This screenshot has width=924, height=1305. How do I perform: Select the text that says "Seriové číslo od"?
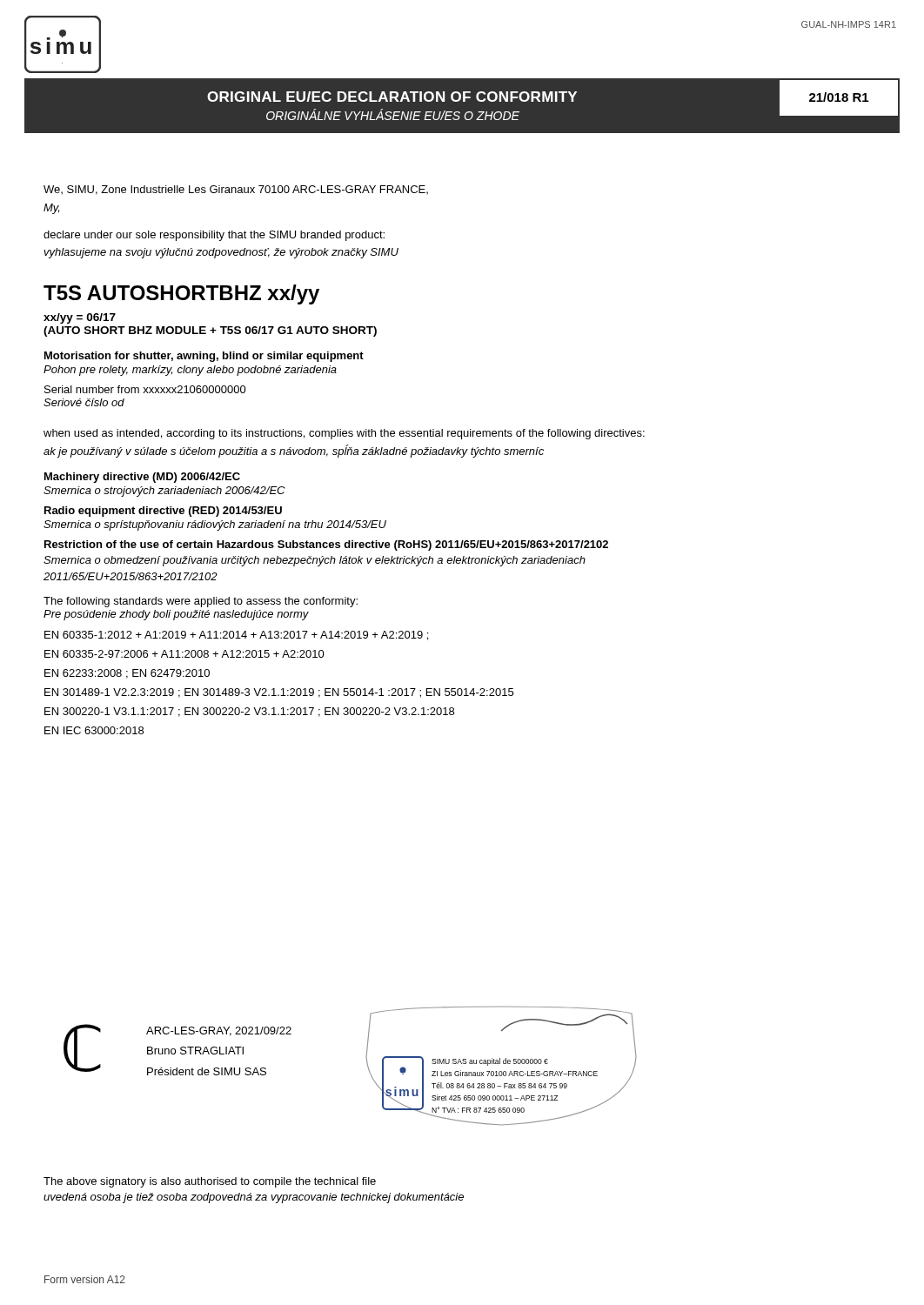[x=84, y=403]
